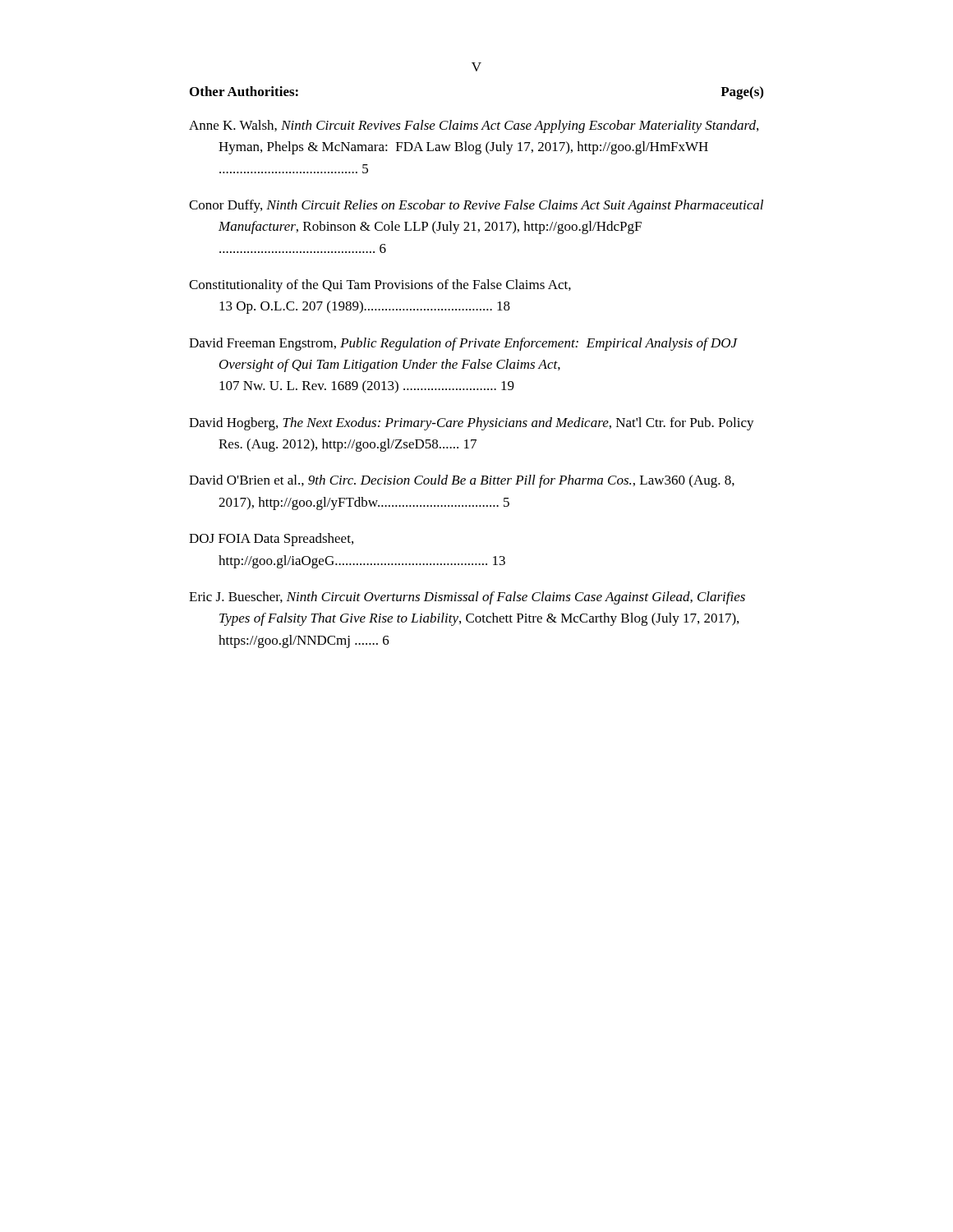
Task: Where is the passage that starts "Anne K. Walsh,"?
Action: coord(474,147)
